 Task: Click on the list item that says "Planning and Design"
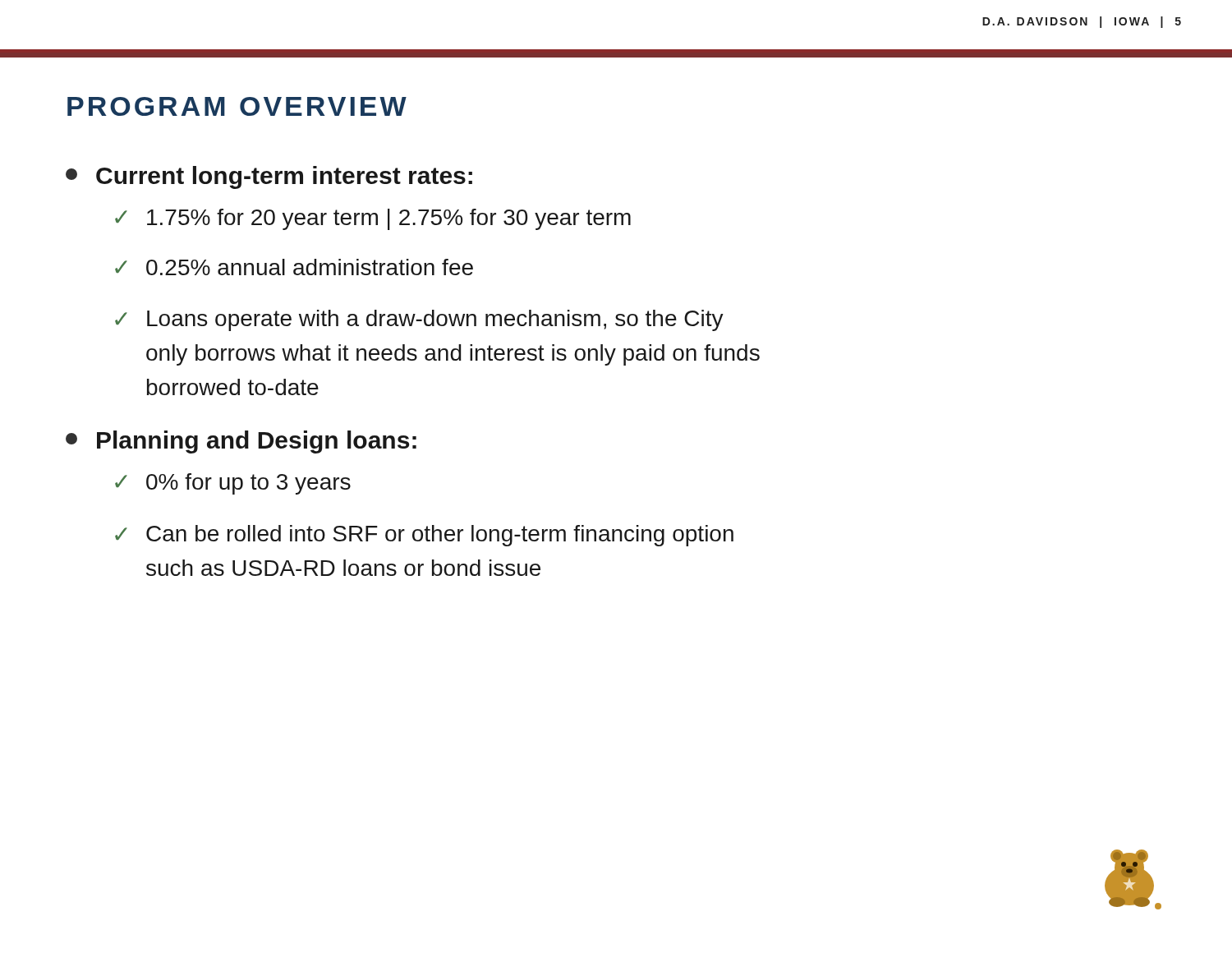[x=242, y=441]
